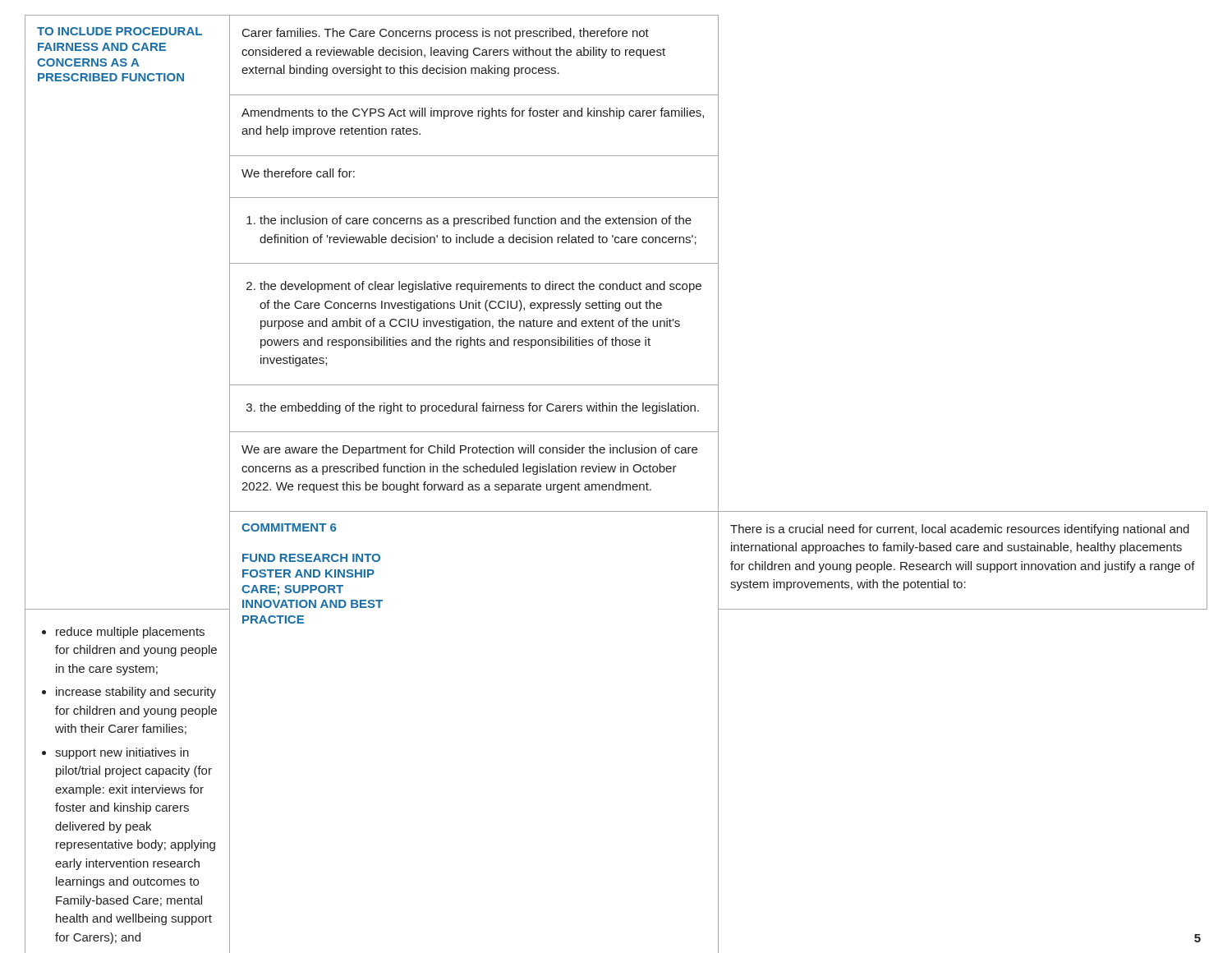
Task: Navigate to the passage starting "We therefore call for:"
Action: (x=298, y=173)
